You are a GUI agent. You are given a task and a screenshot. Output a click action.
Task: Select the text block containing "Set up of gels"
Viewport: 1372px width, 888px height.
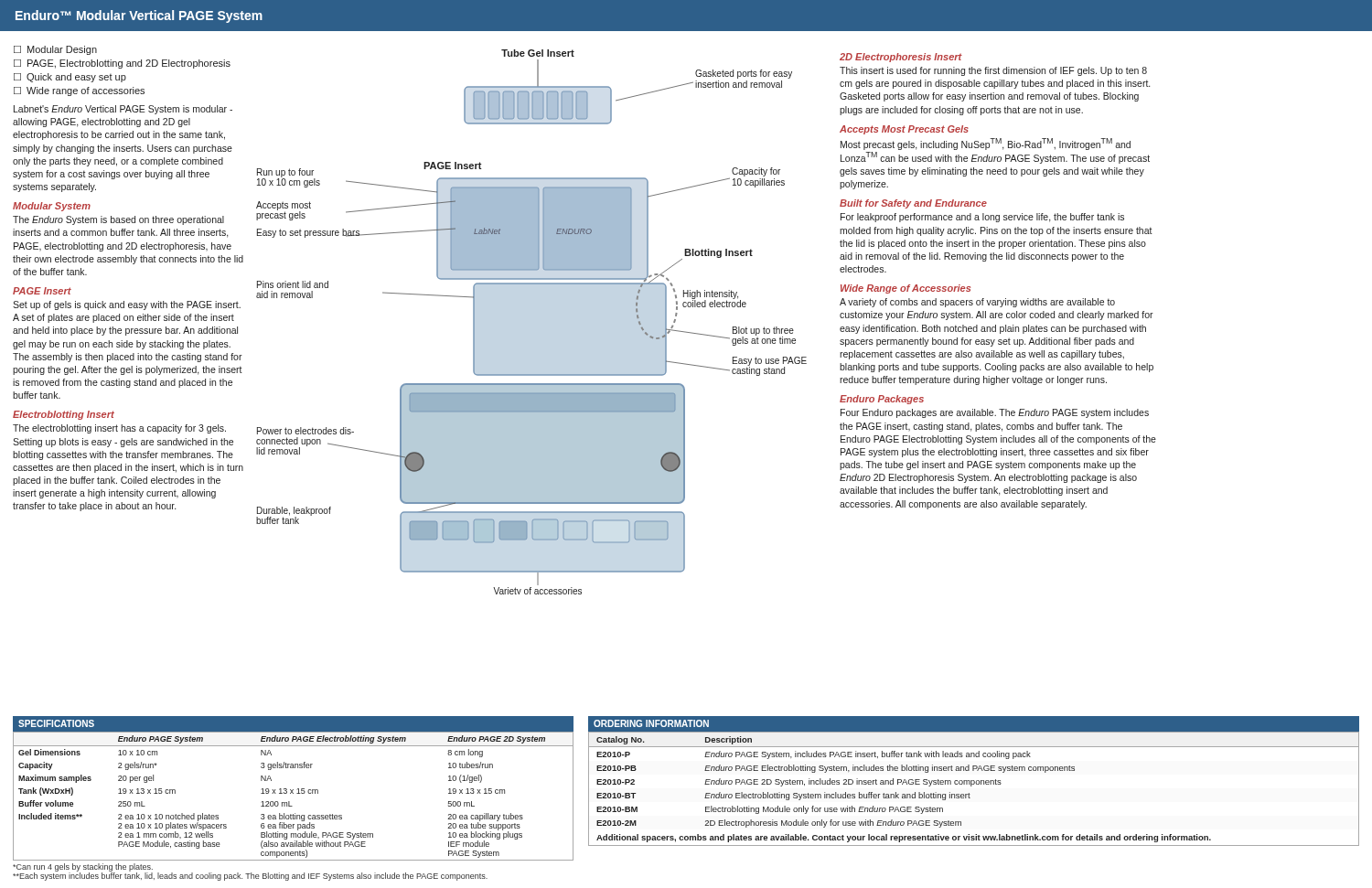tap(127, 350)
